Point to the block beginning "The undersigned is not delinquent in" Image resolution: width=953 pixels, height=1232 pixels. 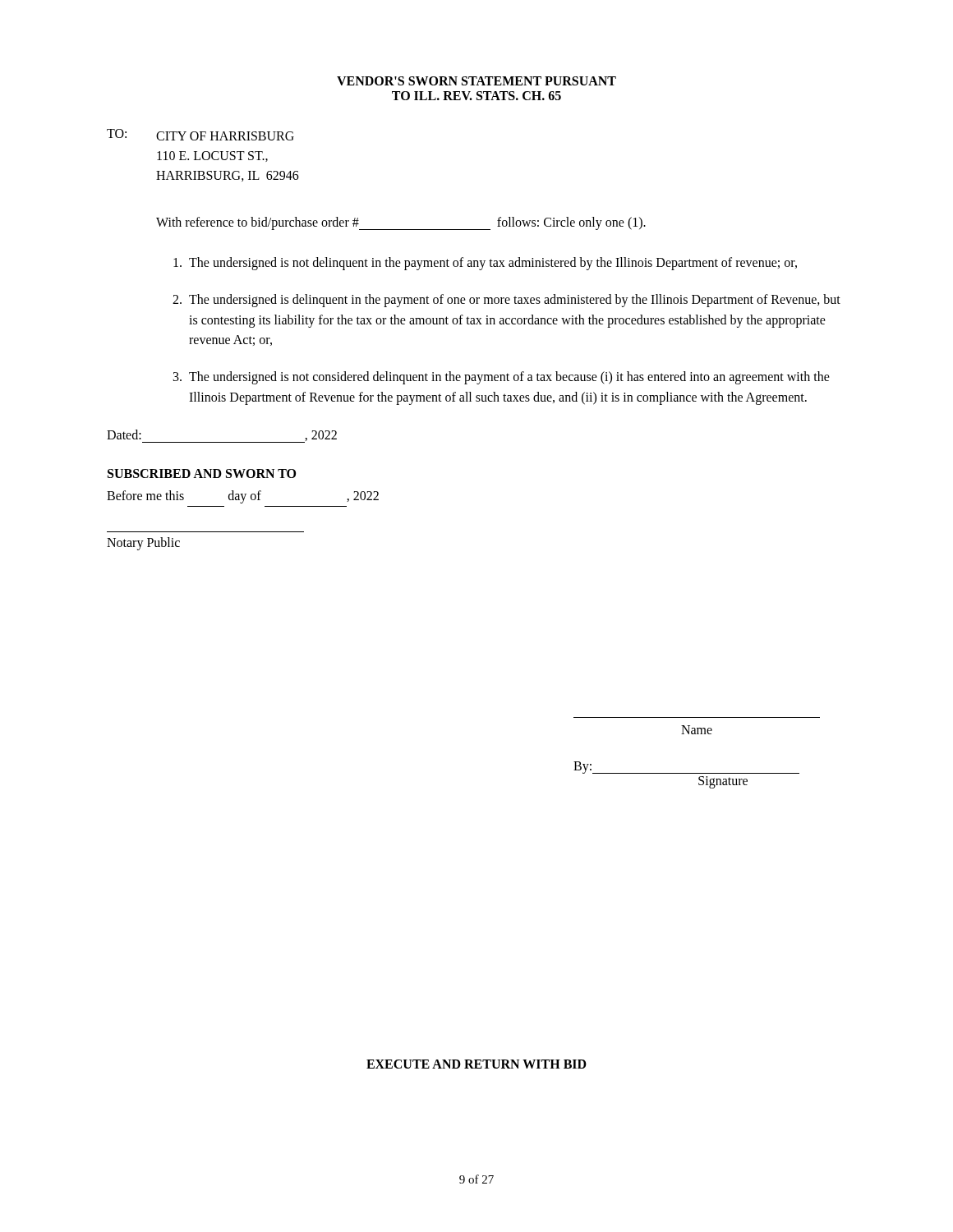501,263
